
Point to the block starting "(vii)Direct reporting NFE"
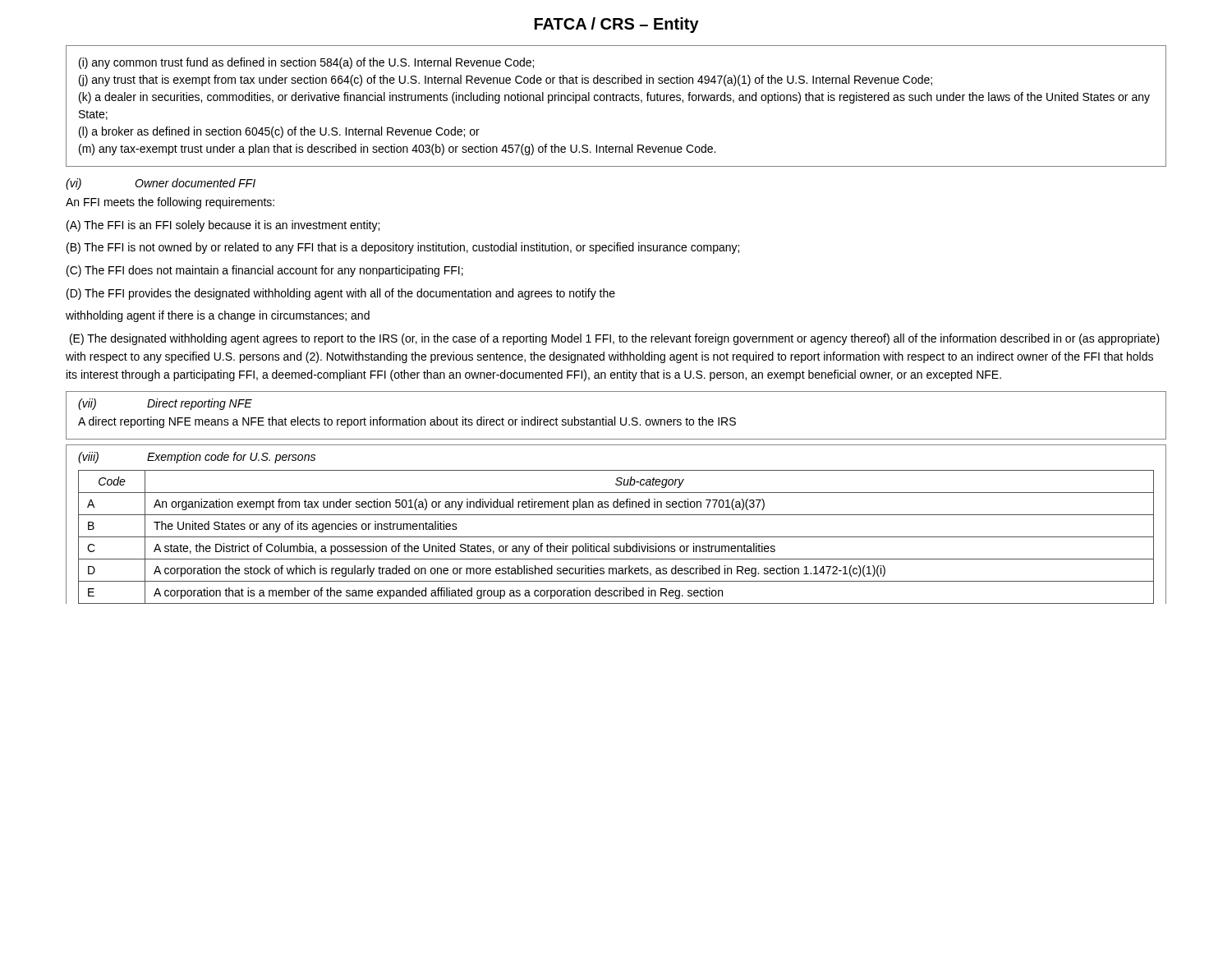tap(165, 404)
